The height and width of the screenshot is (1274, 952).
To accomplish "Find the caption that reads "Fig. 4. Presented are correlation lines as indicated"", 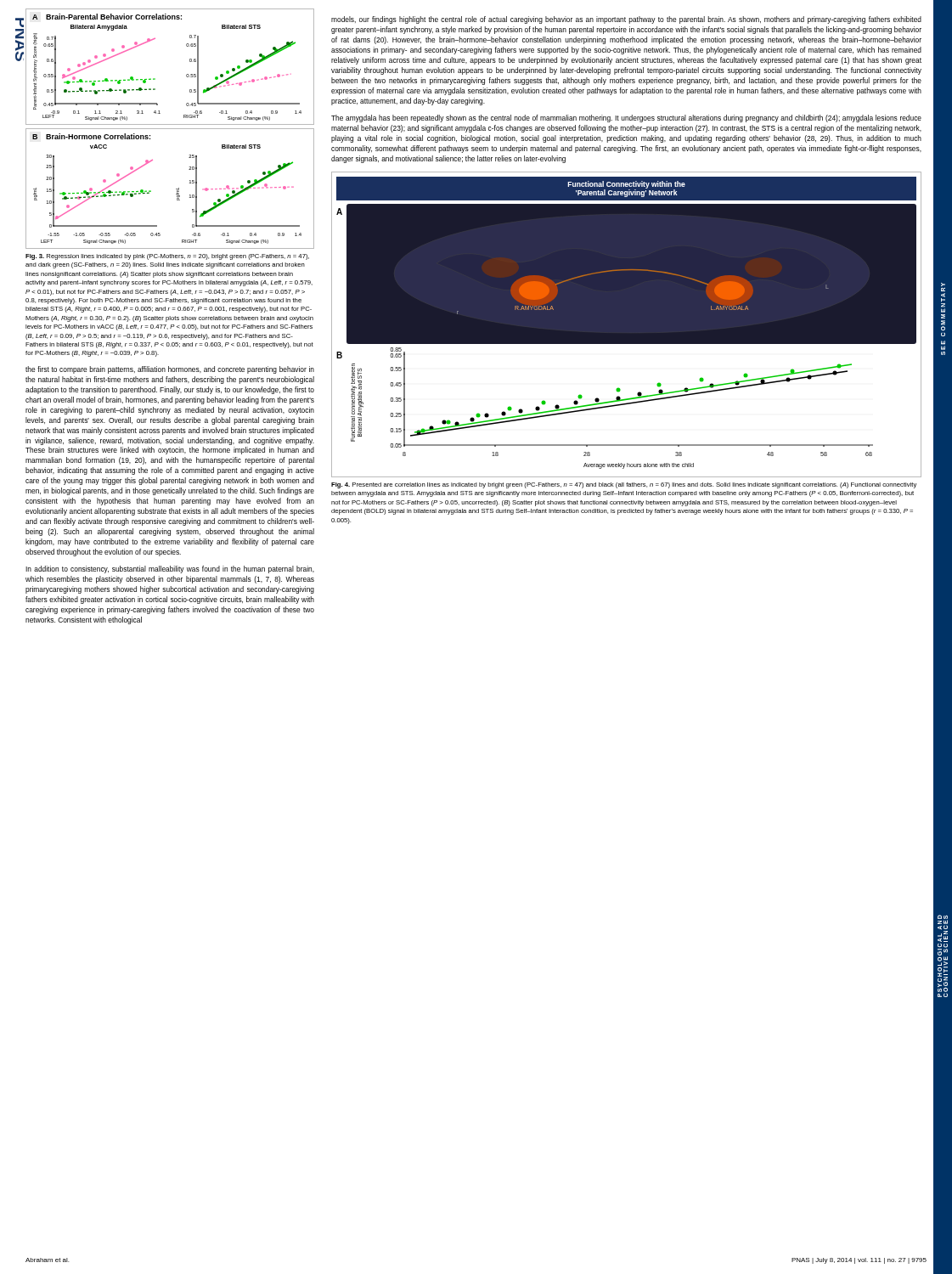I will tap(624, 502).
